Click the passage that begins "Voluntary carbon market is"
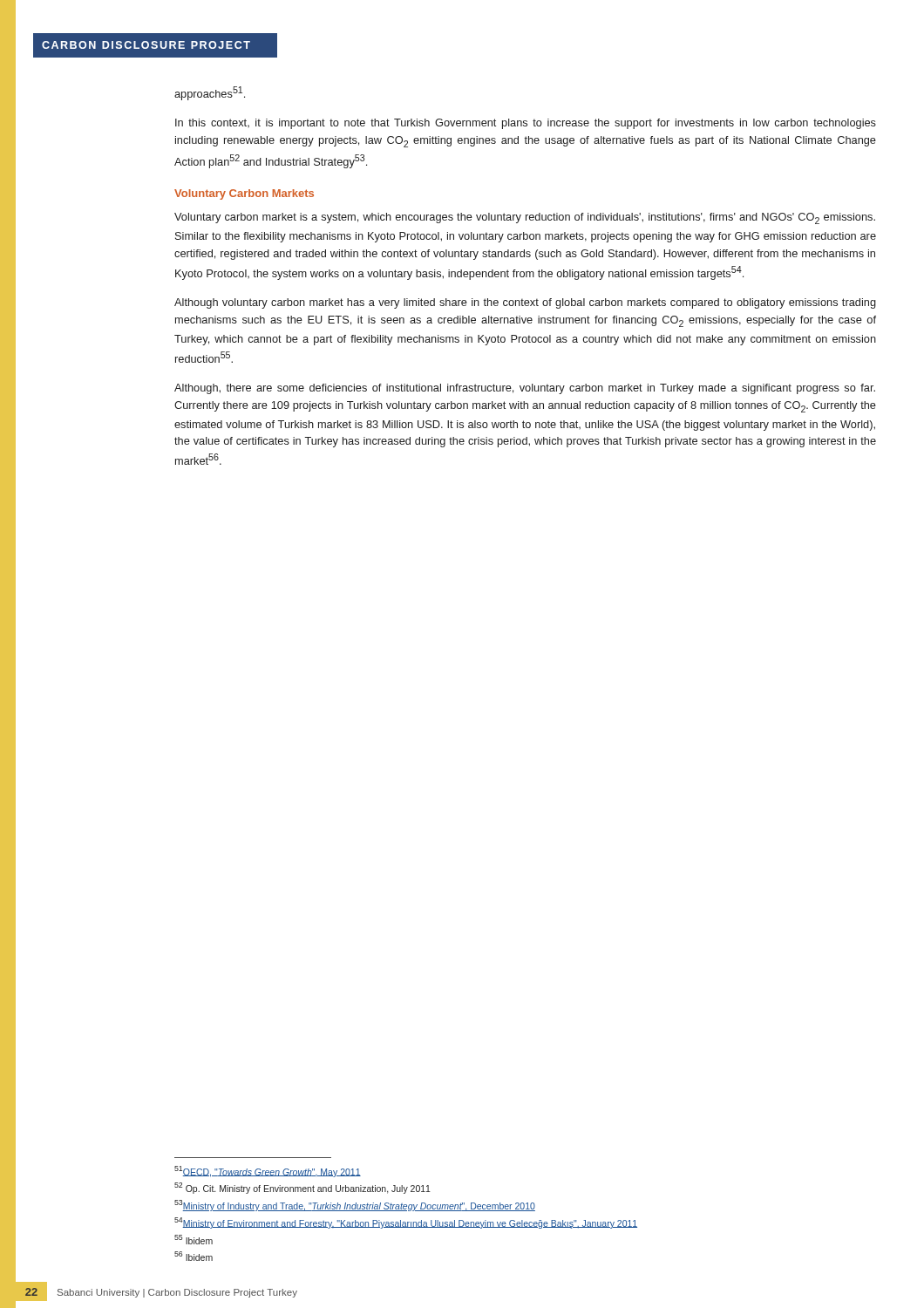 [525, 245]
